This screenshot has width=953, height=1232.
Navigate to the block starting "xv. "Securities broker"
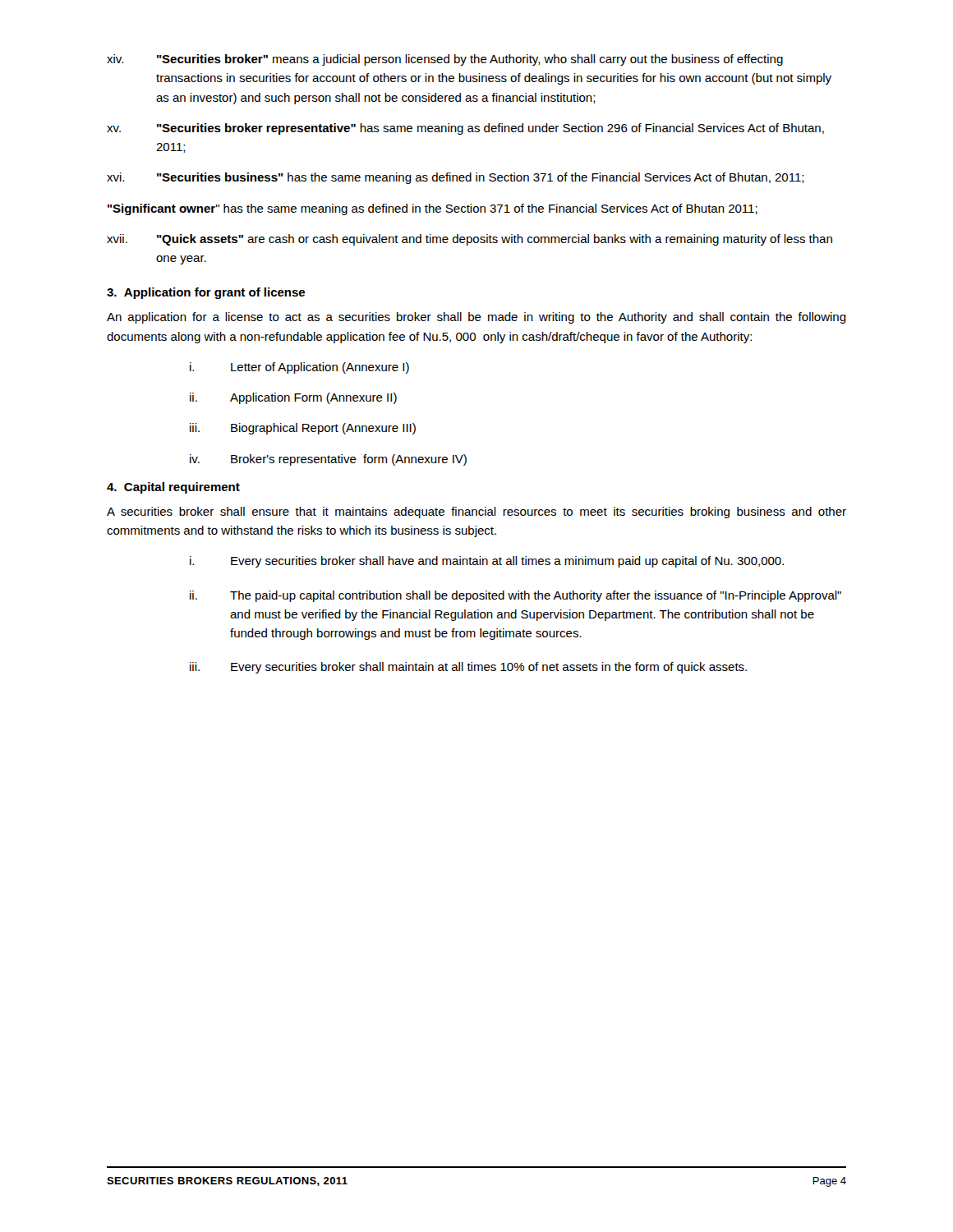(x=476, y=137)
